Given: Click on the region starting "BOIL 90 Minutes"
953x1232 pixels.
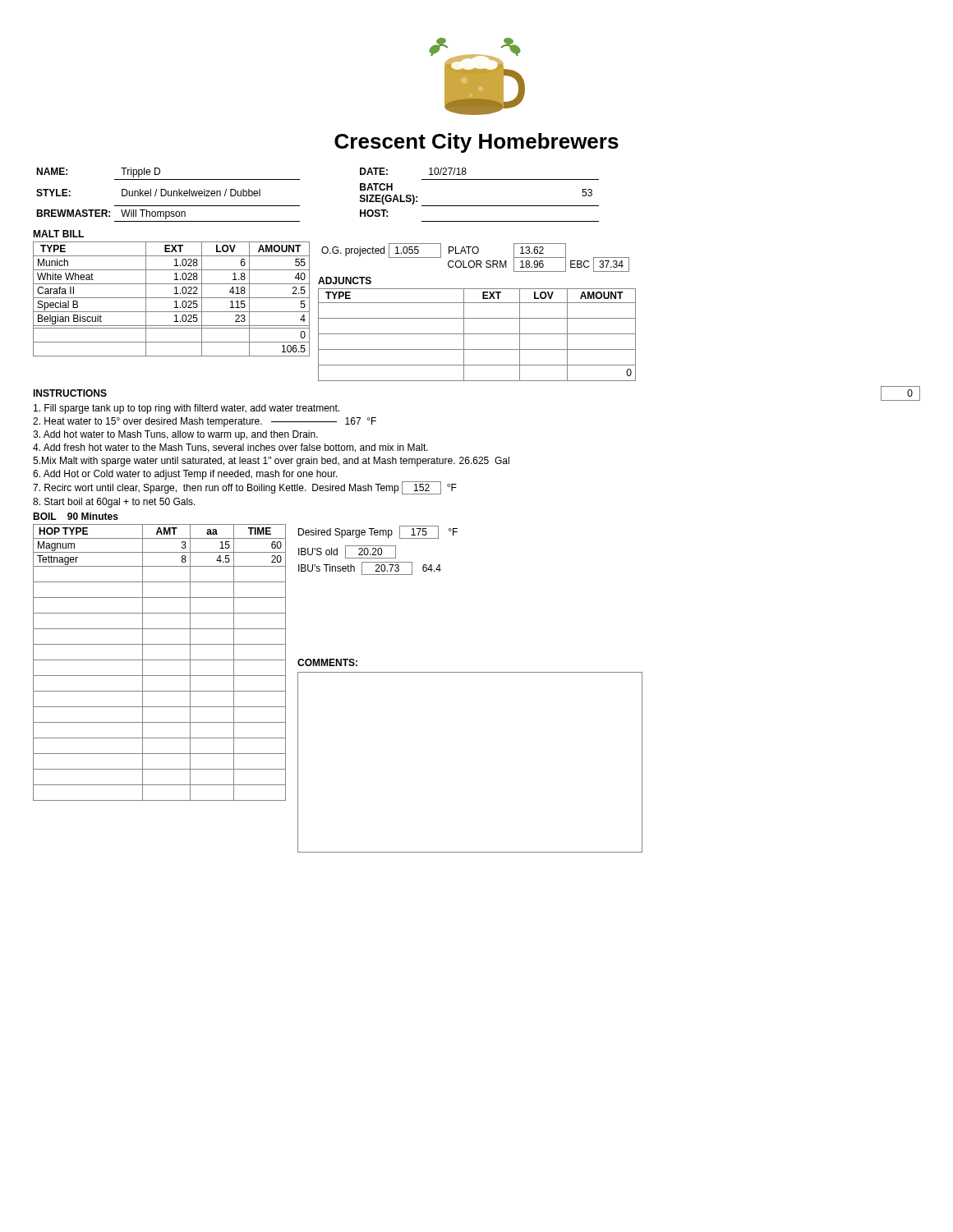Looking at the screenshot, I should tap(76, 517).
